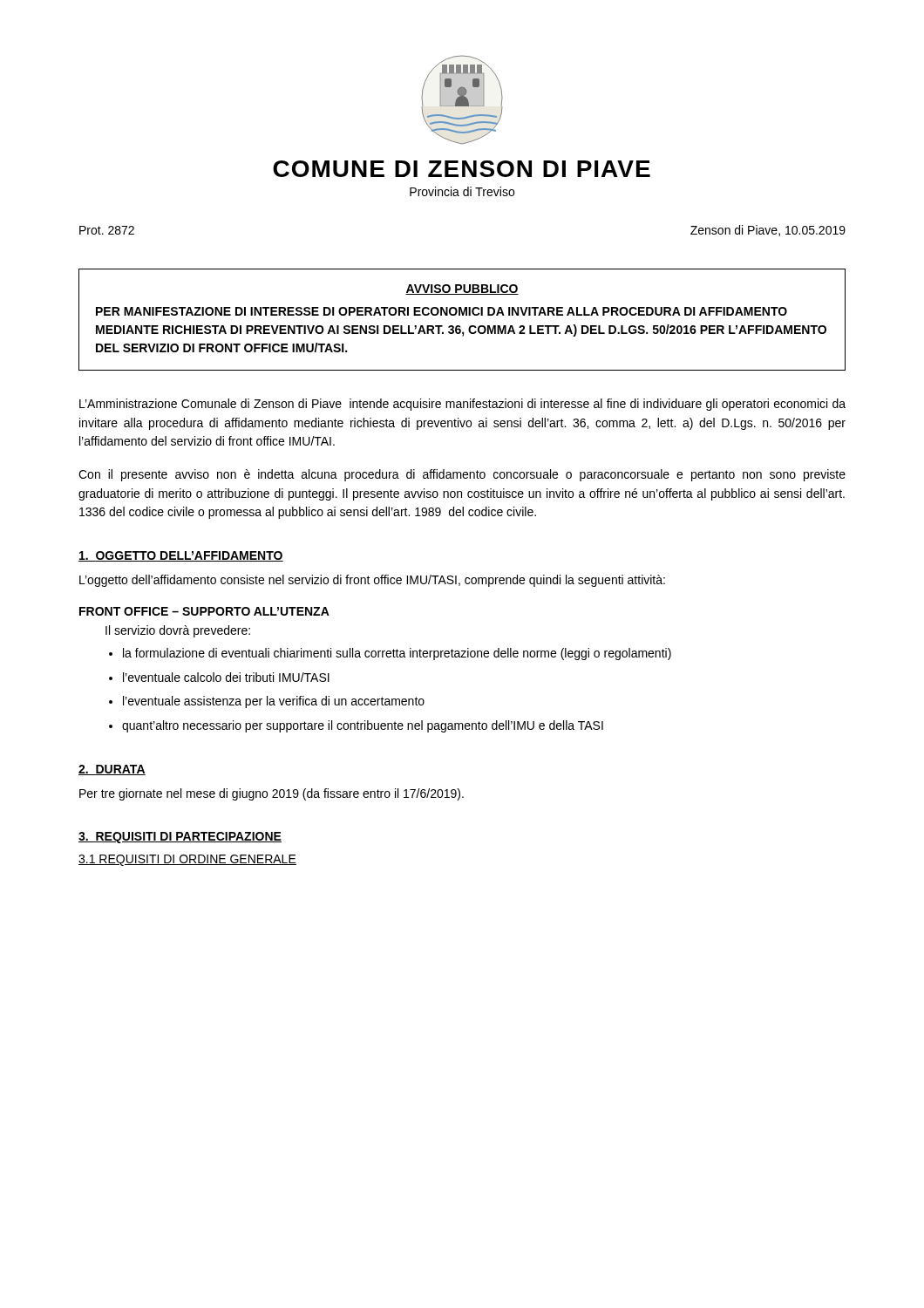
Task: Find the text block starting "3. REQUISITI DI PARTECIPAZIONE"
Action: [180, 836]
